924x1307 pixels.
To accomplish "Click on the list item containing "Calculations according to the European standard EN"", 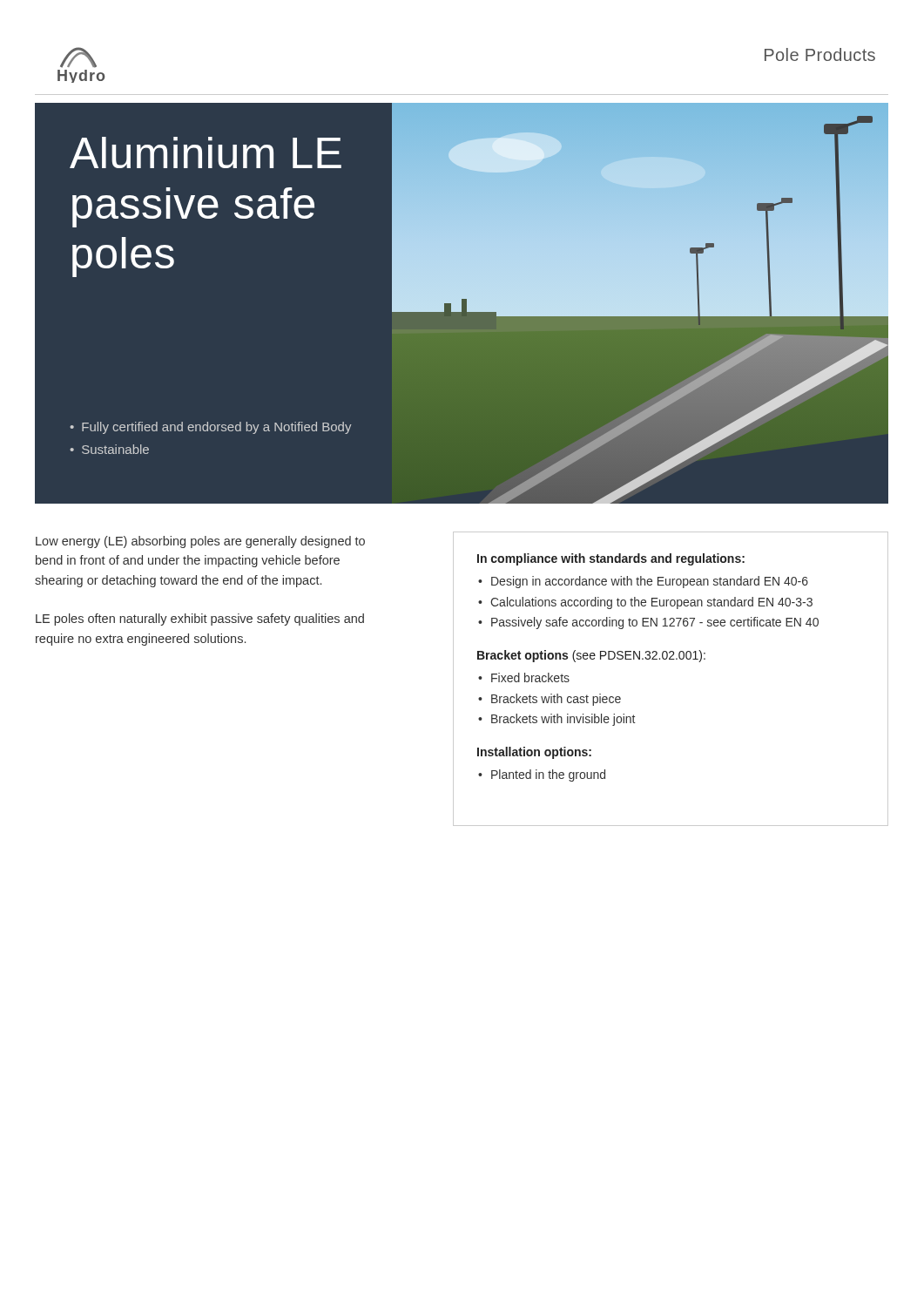I will pos(652,602).
